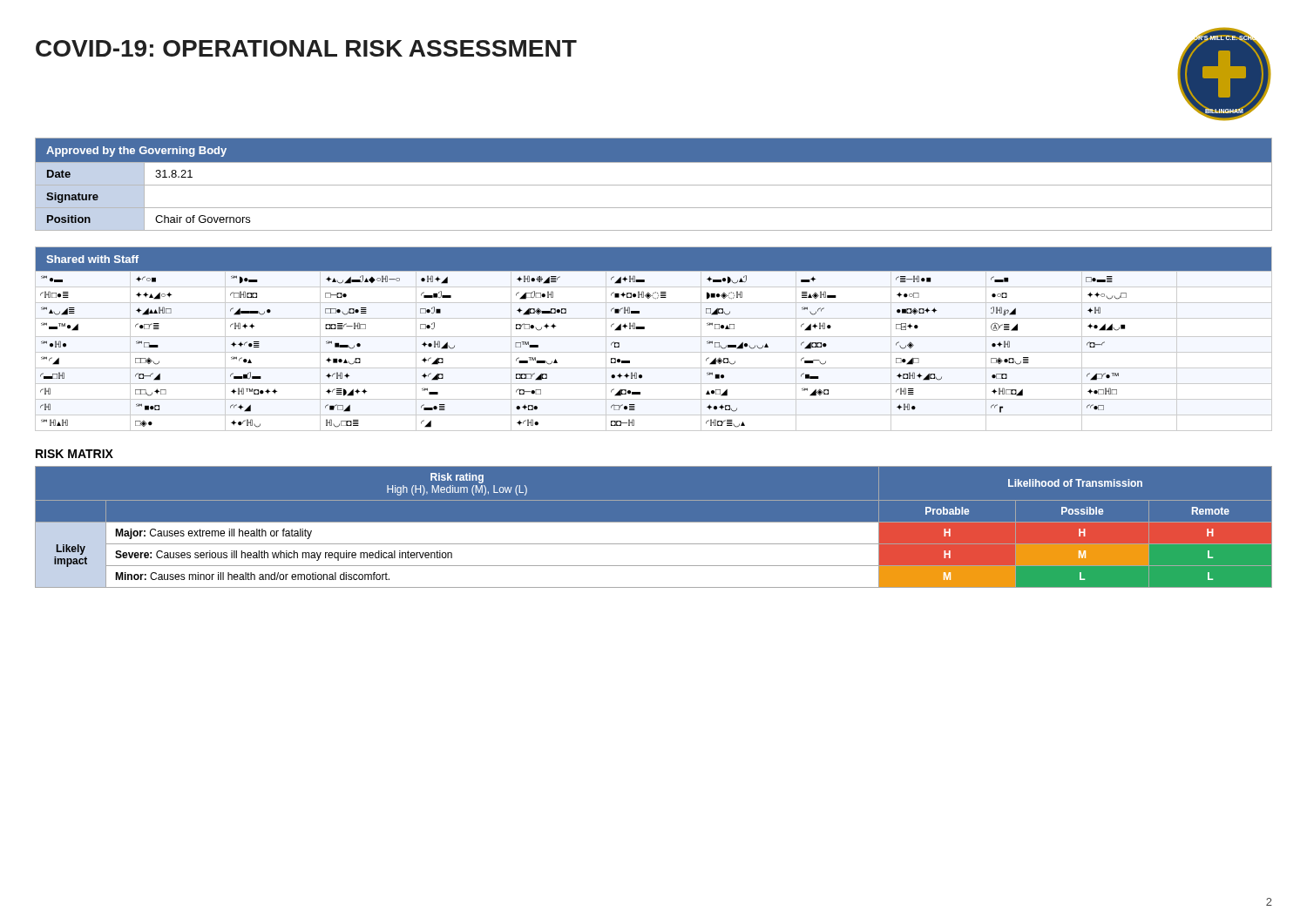Select the title with the text "COVID-19: OPERATIONAL RISK ASSESSMENT"
The width and height of the screenshot is (1307, 924).
[306, 49]
